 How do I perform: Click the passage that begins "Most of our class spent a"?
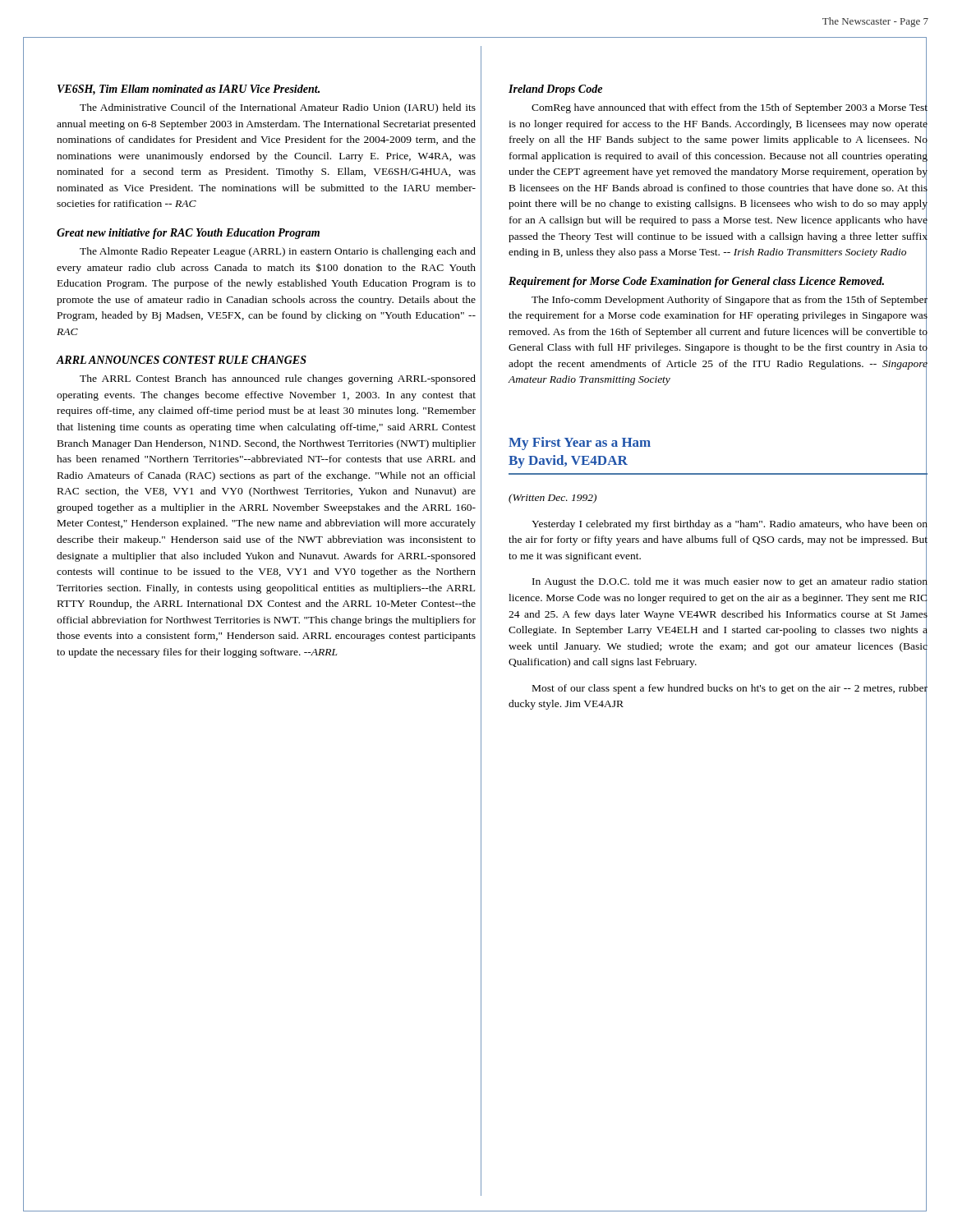(718, 696)
